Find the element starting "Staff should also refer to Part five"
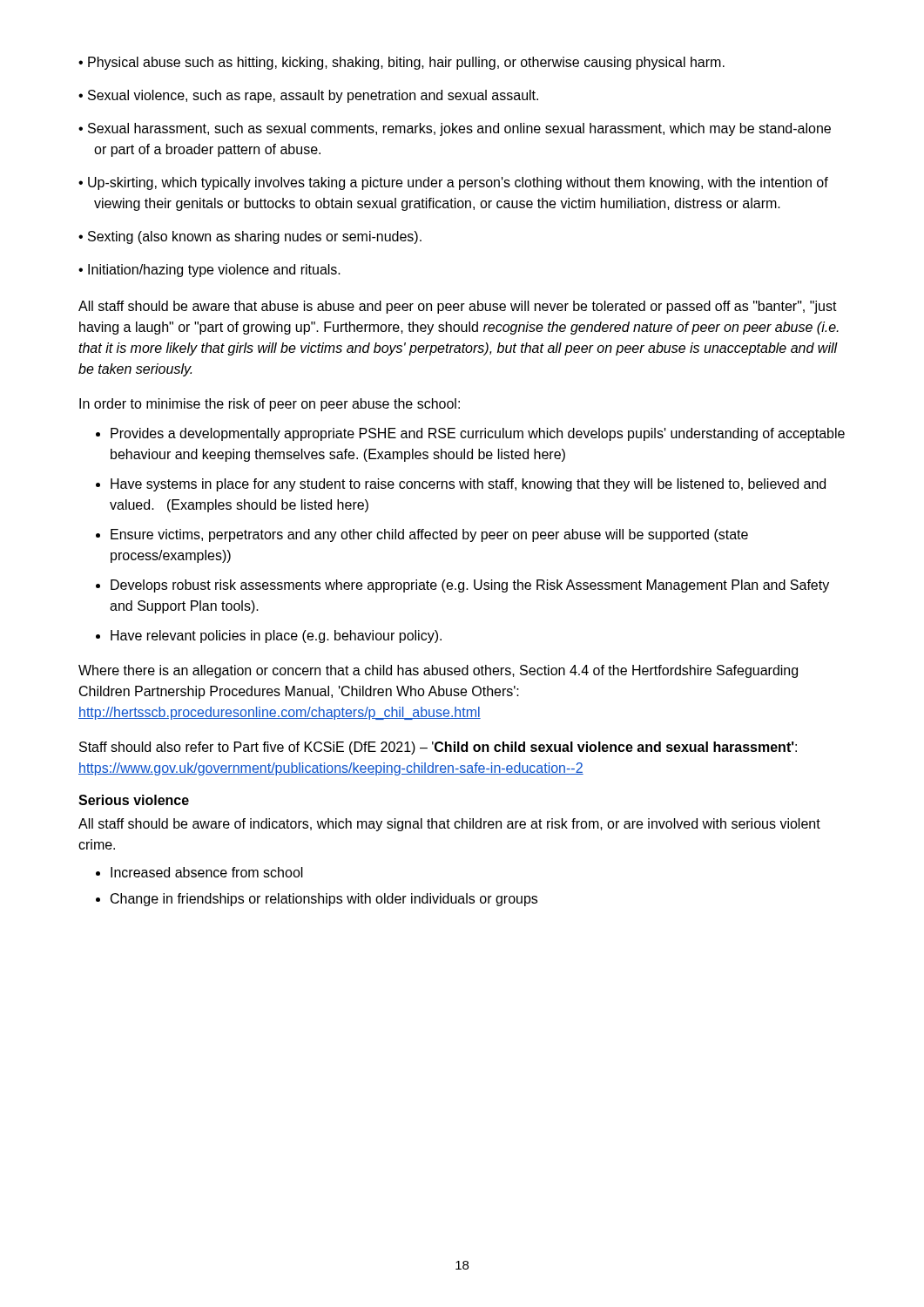The image size is (924, 1307). pyautogui.click(x=438, y=758)
